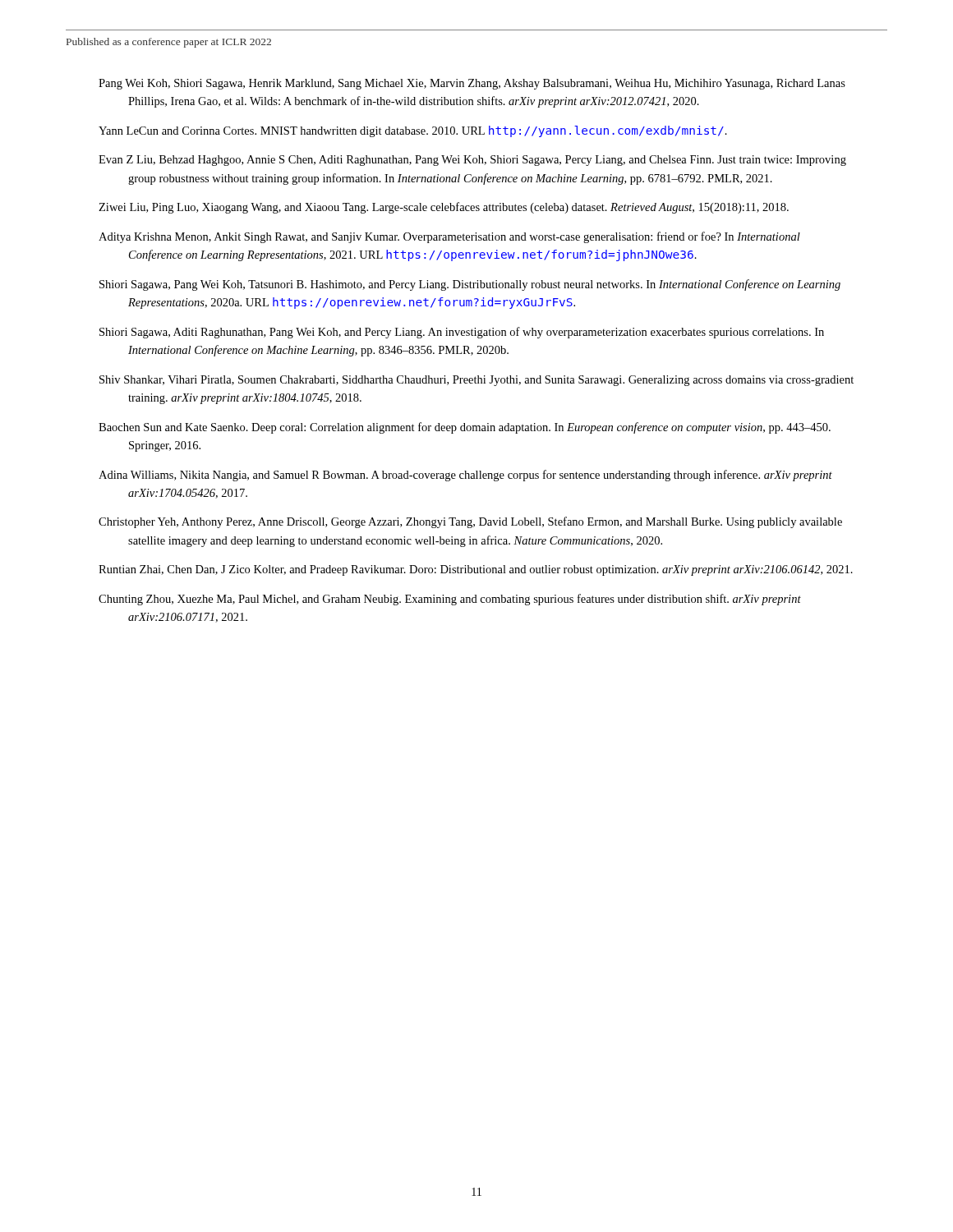Select the block starting "Pang Wei Koh, Shiori Sagawa, Henrik Marklund, Sang"
This screenshot has width=953, height=1232.
point(472,92)
